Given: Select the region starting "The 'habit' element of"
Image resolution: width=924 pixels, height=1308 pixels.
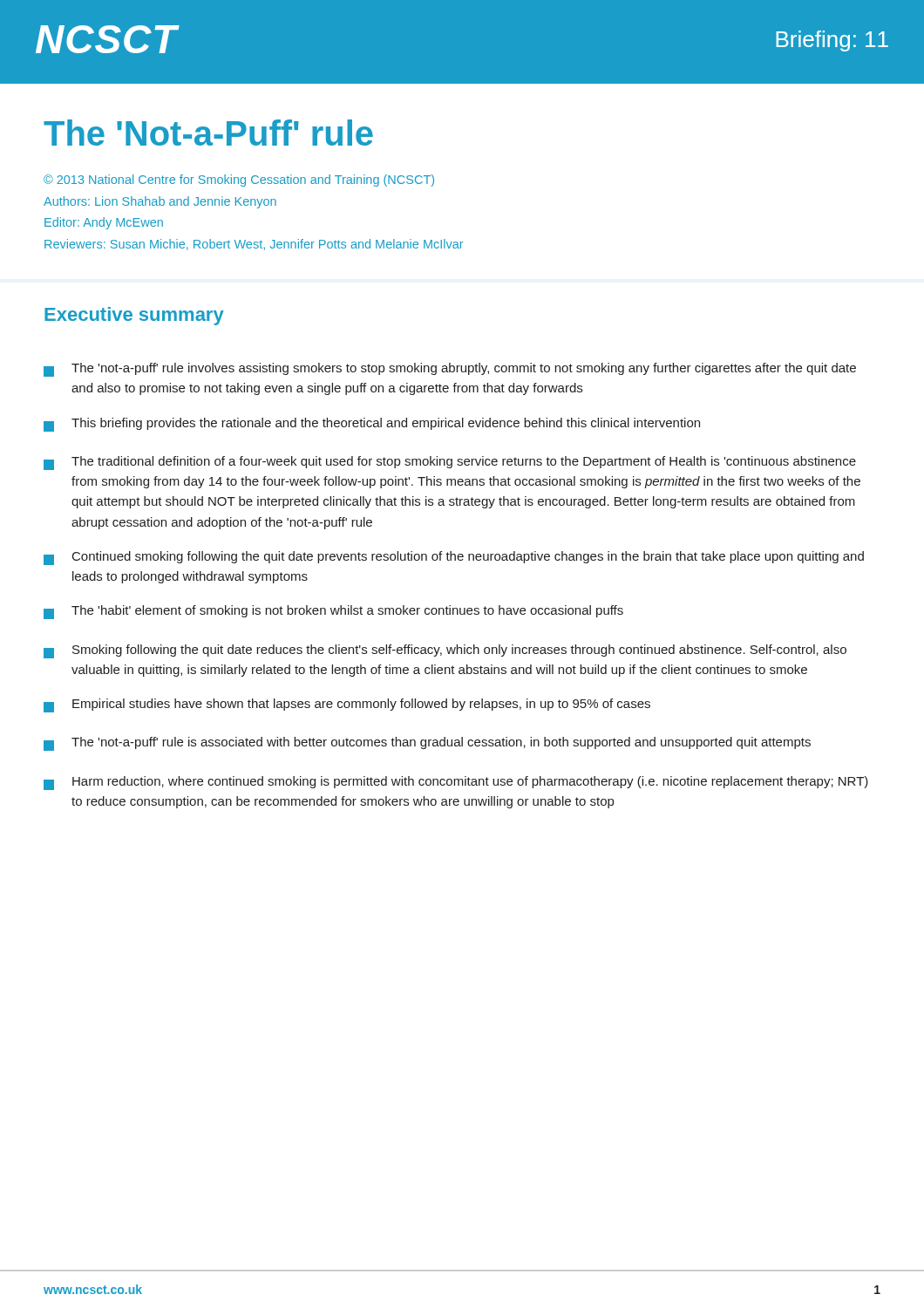Looking at the screenshot, I should (462, 612).
